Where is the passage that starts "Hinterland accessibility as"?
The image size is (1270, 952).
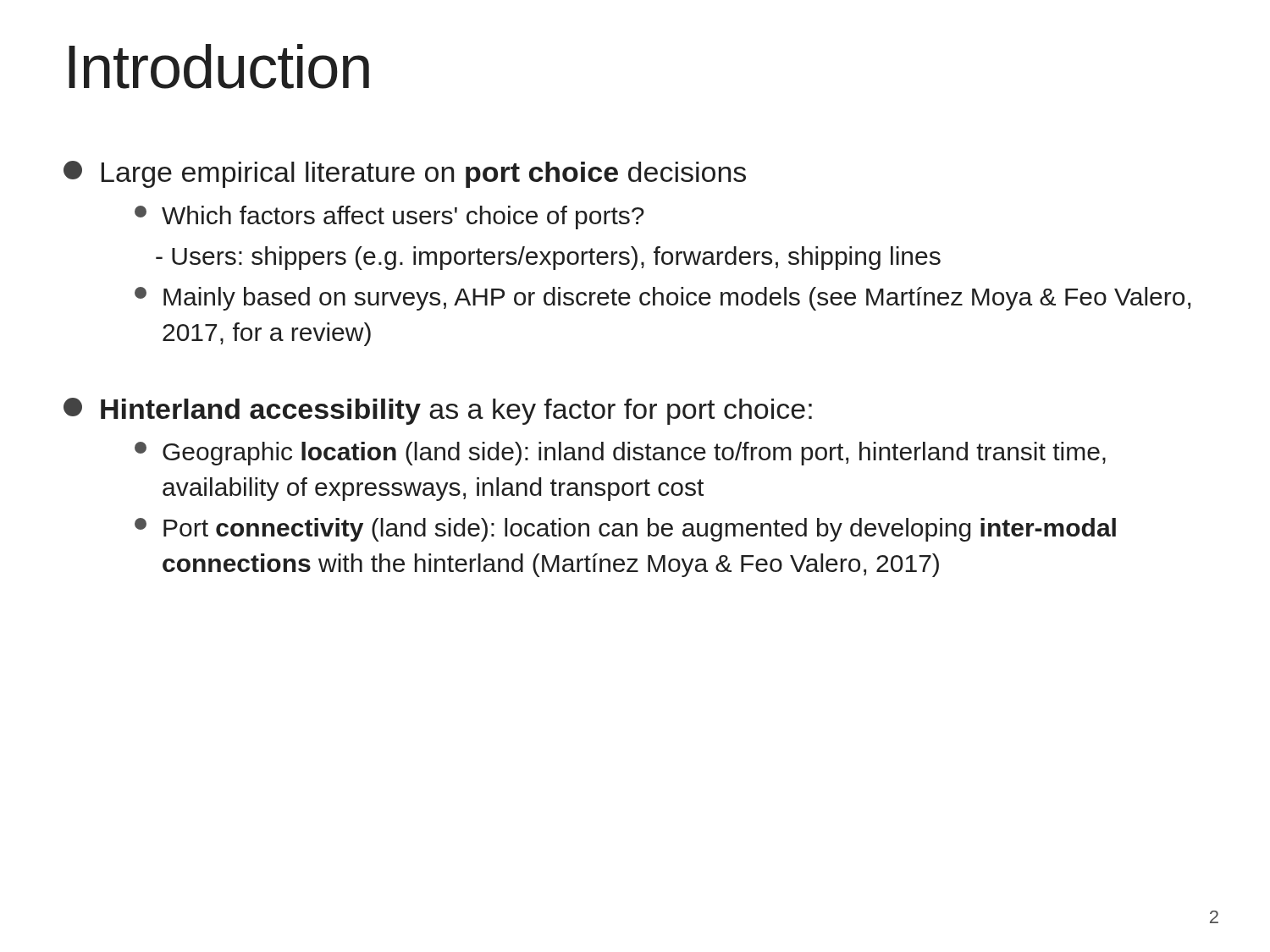click(635, 485)
